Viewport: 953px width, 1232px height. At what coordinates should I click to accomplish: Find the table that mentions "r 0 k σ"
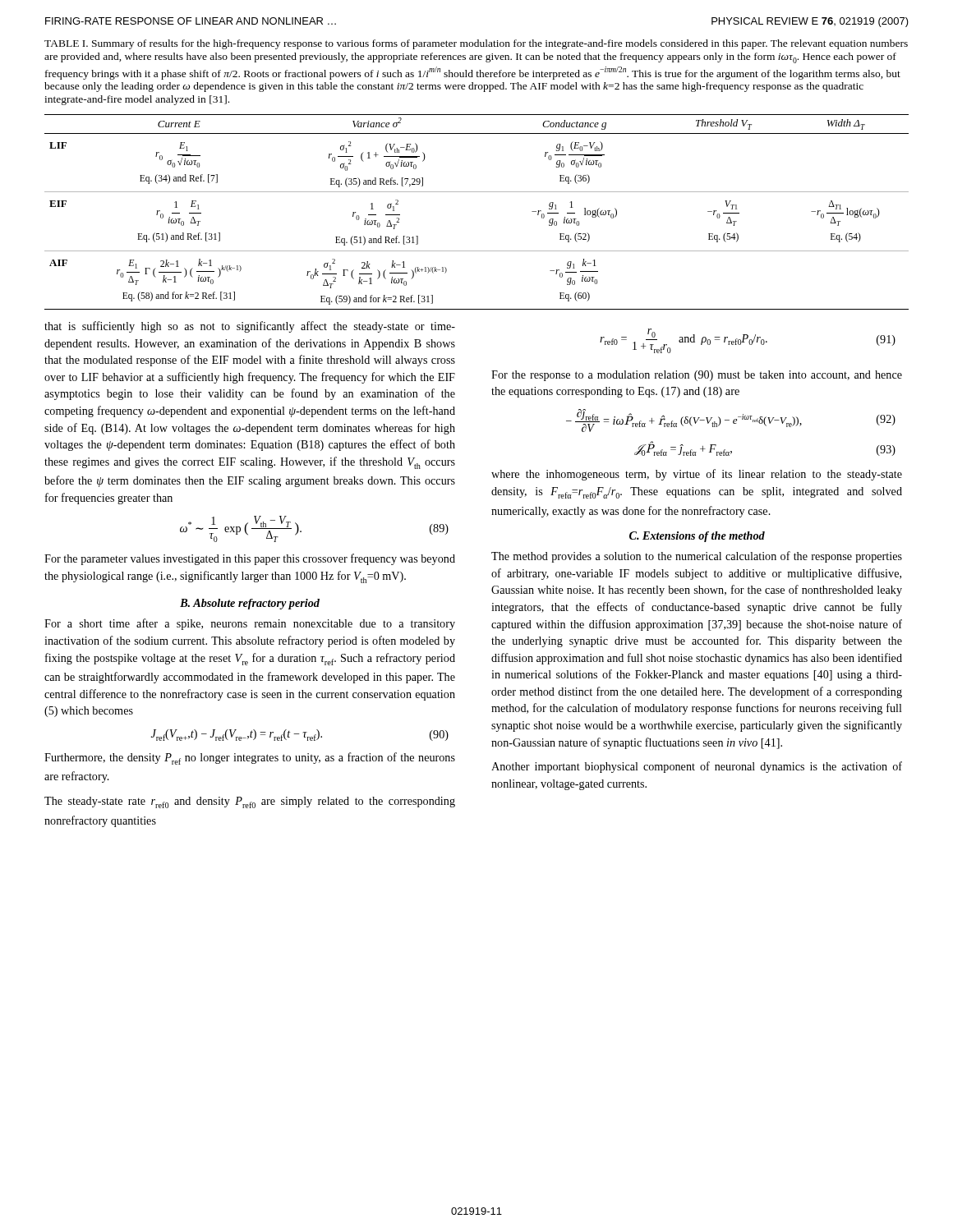point(476,212)
